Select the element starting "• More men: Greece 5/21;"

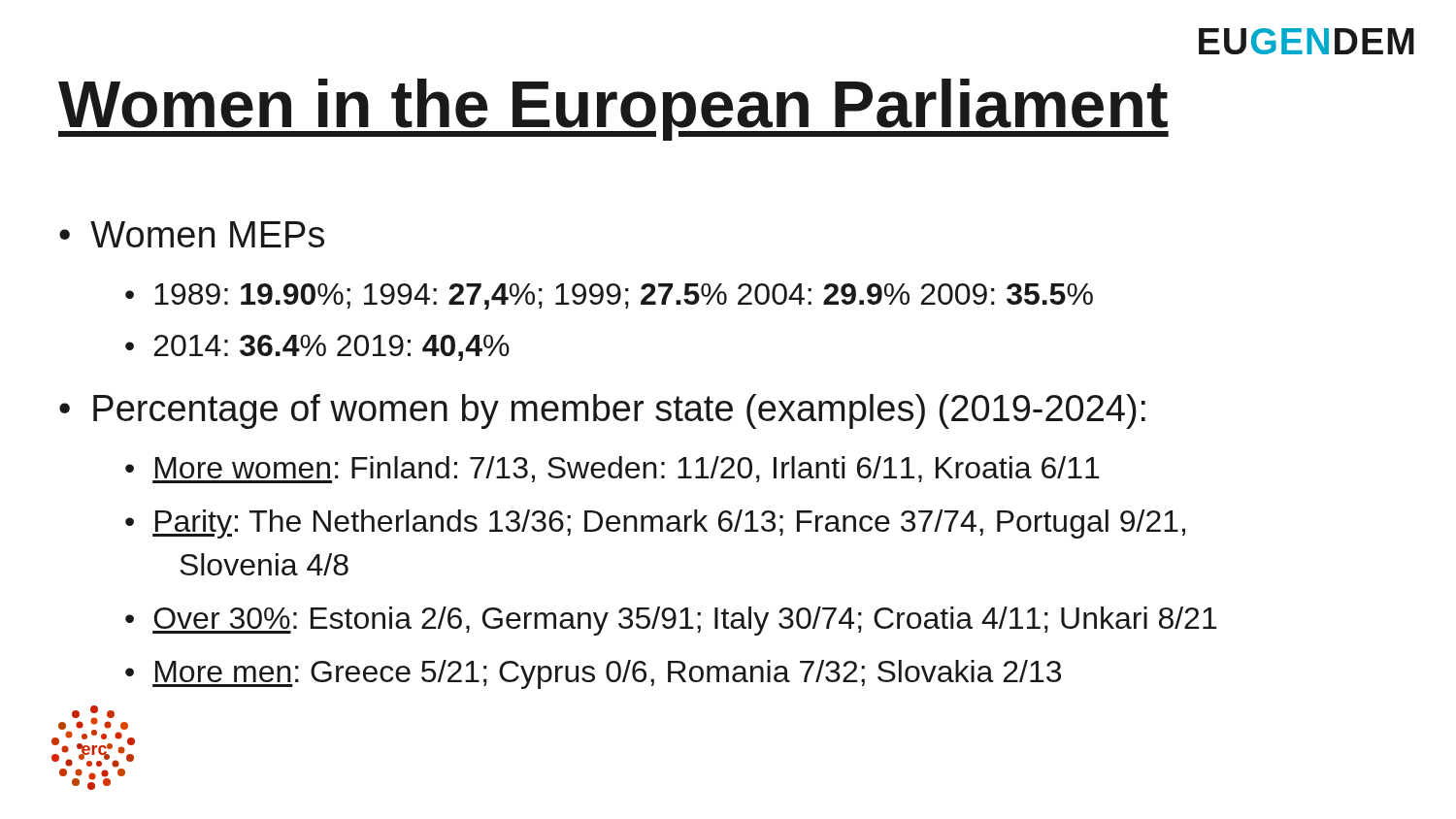pyautogui.click(x=593, y=671)
